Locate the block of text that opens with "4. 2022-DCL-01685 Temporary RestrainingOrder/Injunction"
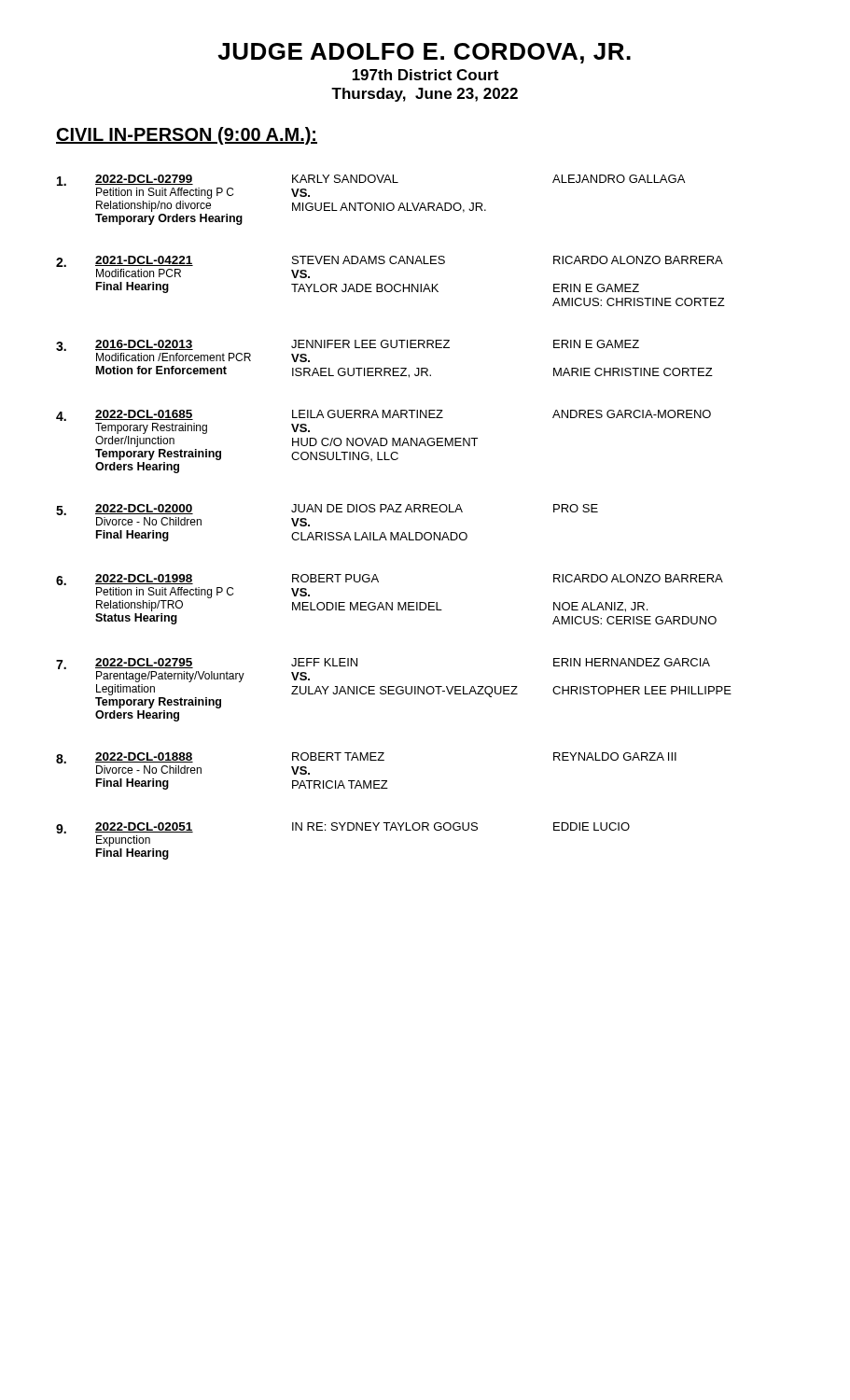The height and width of the screenshot is (1400, 850). coord(425,440)
